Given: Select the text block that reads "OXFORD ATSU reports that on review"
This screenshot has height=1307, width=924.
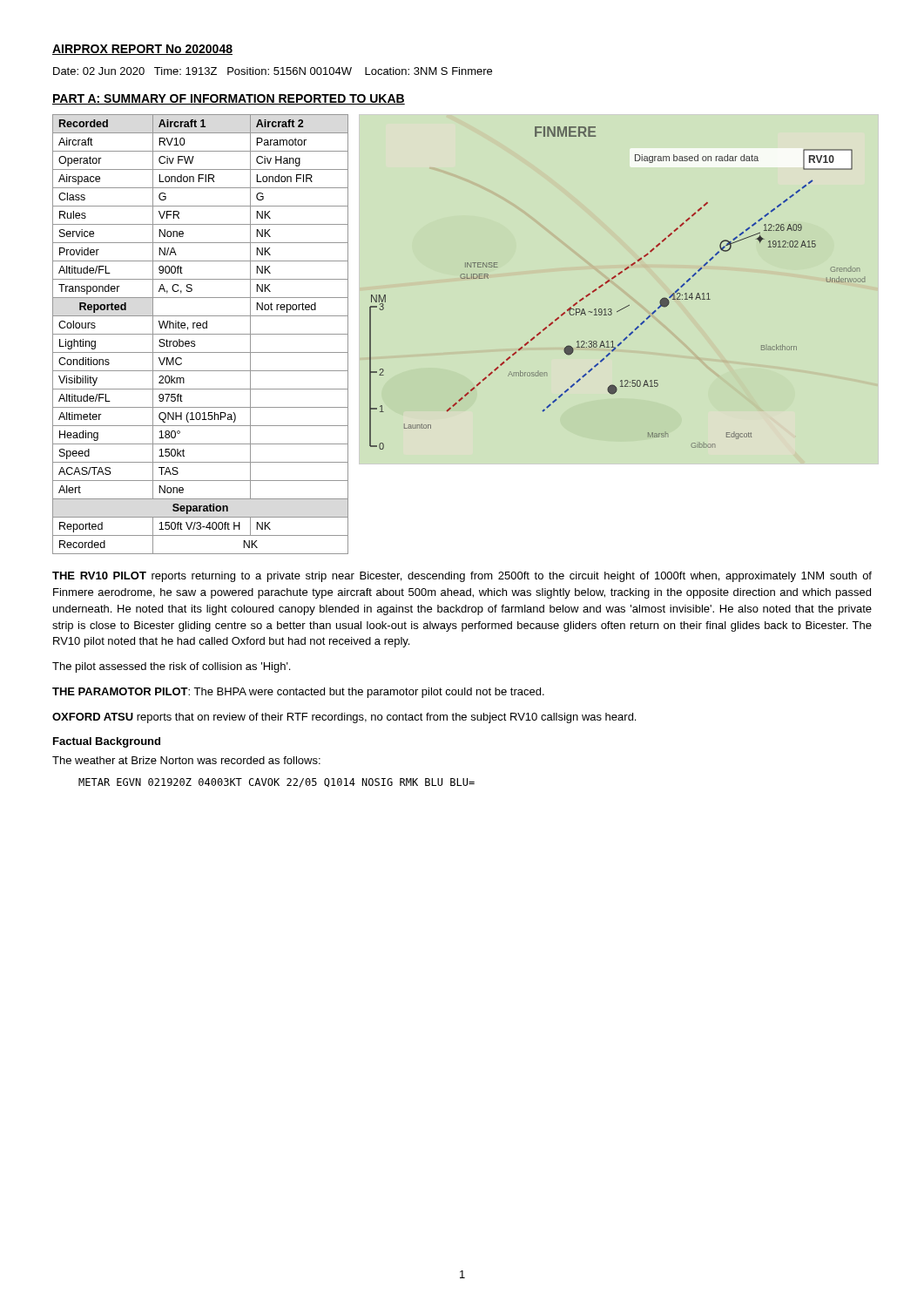Looking at the screenshot, I should coord(345,717).
